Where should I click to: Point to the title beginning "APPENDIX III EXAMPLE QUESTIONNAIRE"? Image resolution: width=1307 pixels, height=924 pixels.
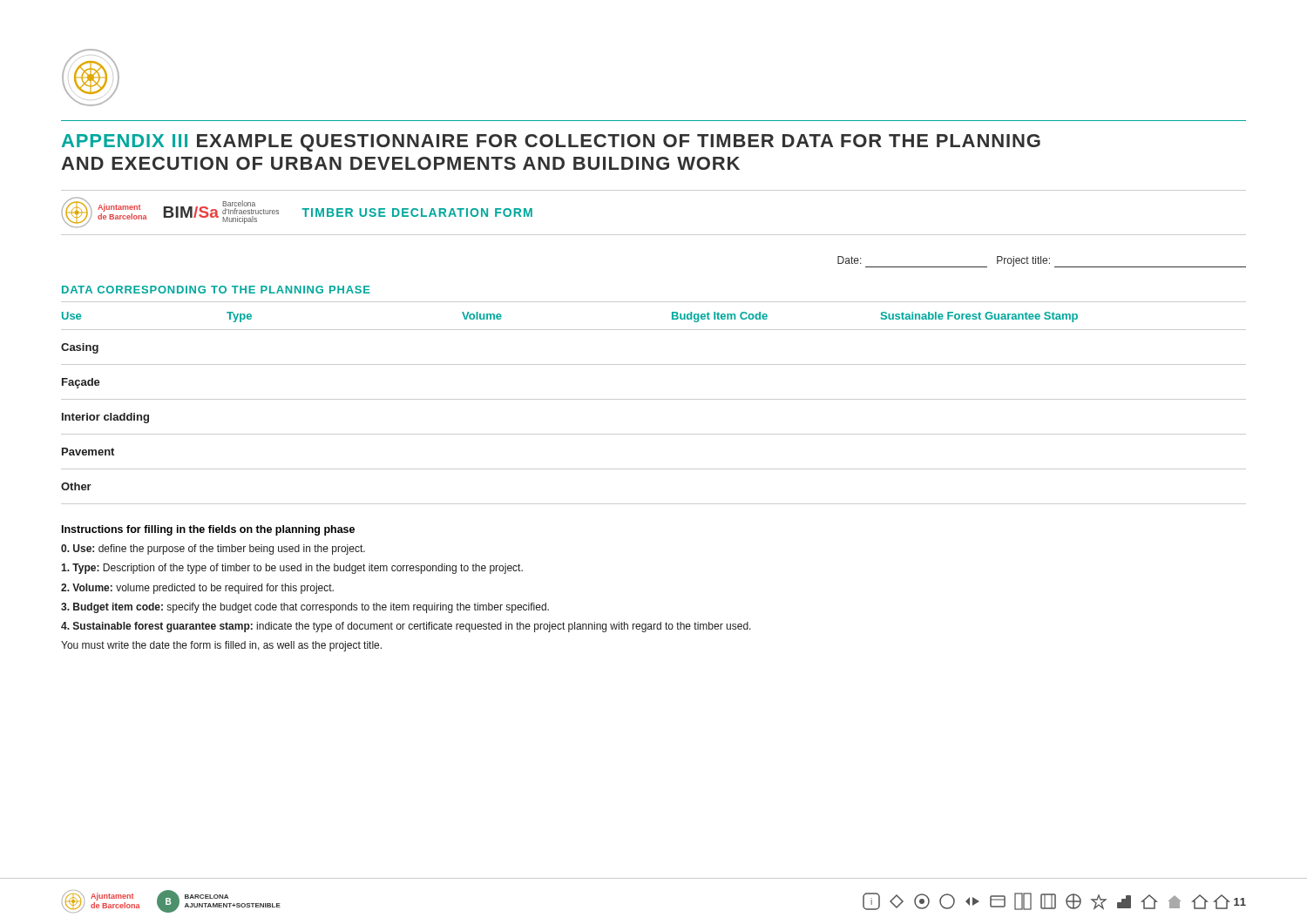coord(654,153)
